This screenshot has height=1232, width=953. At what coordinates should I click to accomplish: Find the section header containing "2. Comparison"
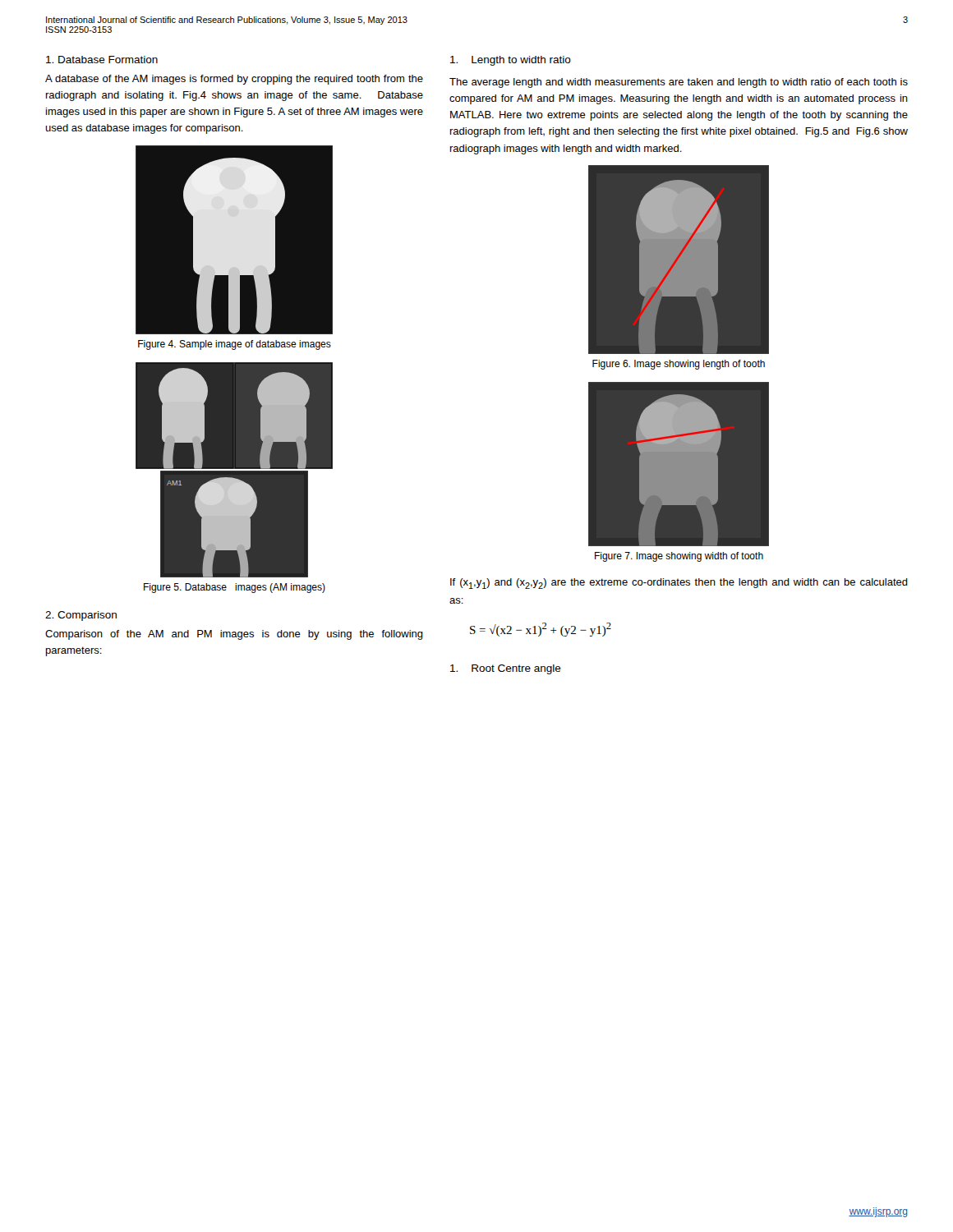tap(81, 614)
